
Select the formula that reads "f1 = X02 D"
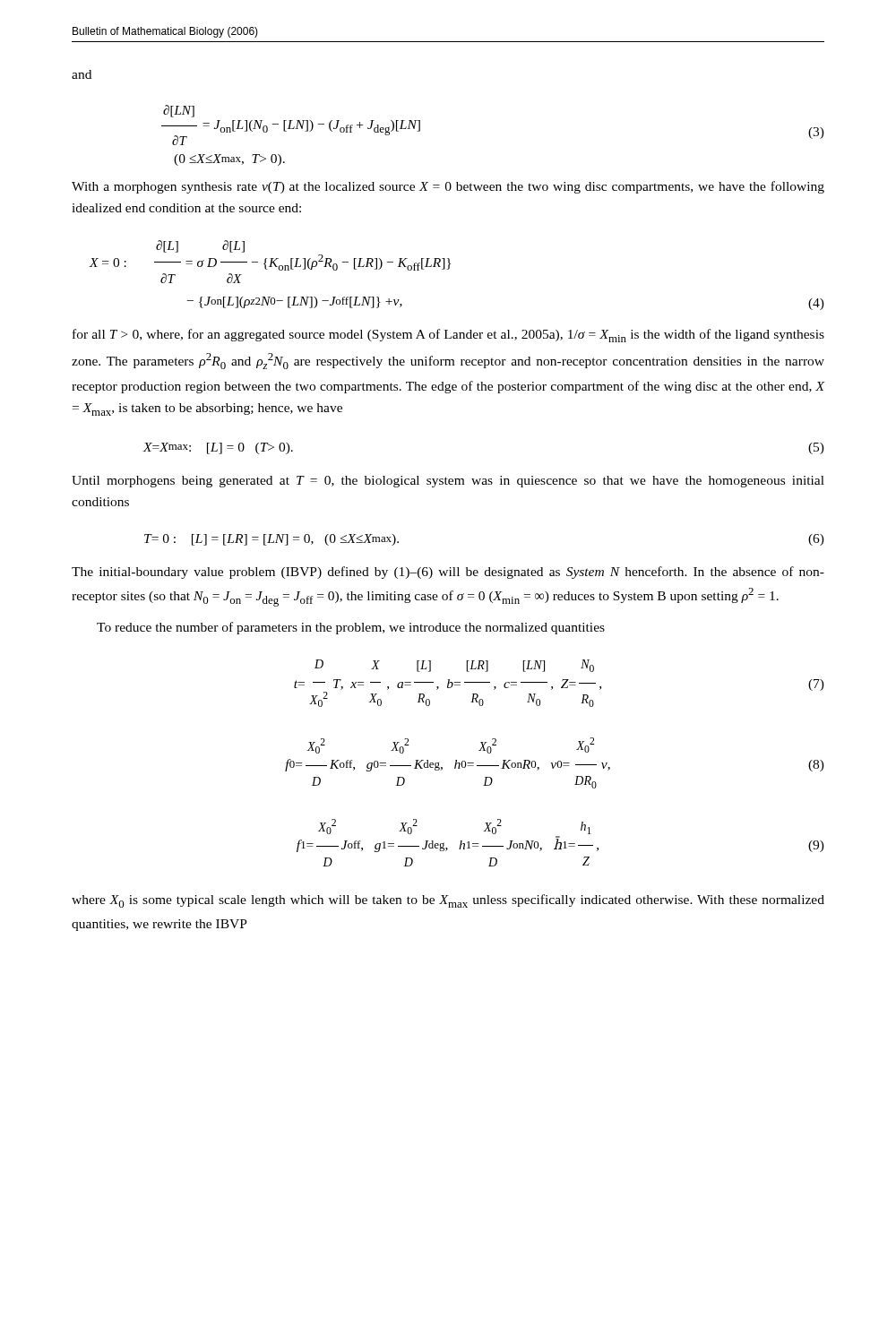448,845
